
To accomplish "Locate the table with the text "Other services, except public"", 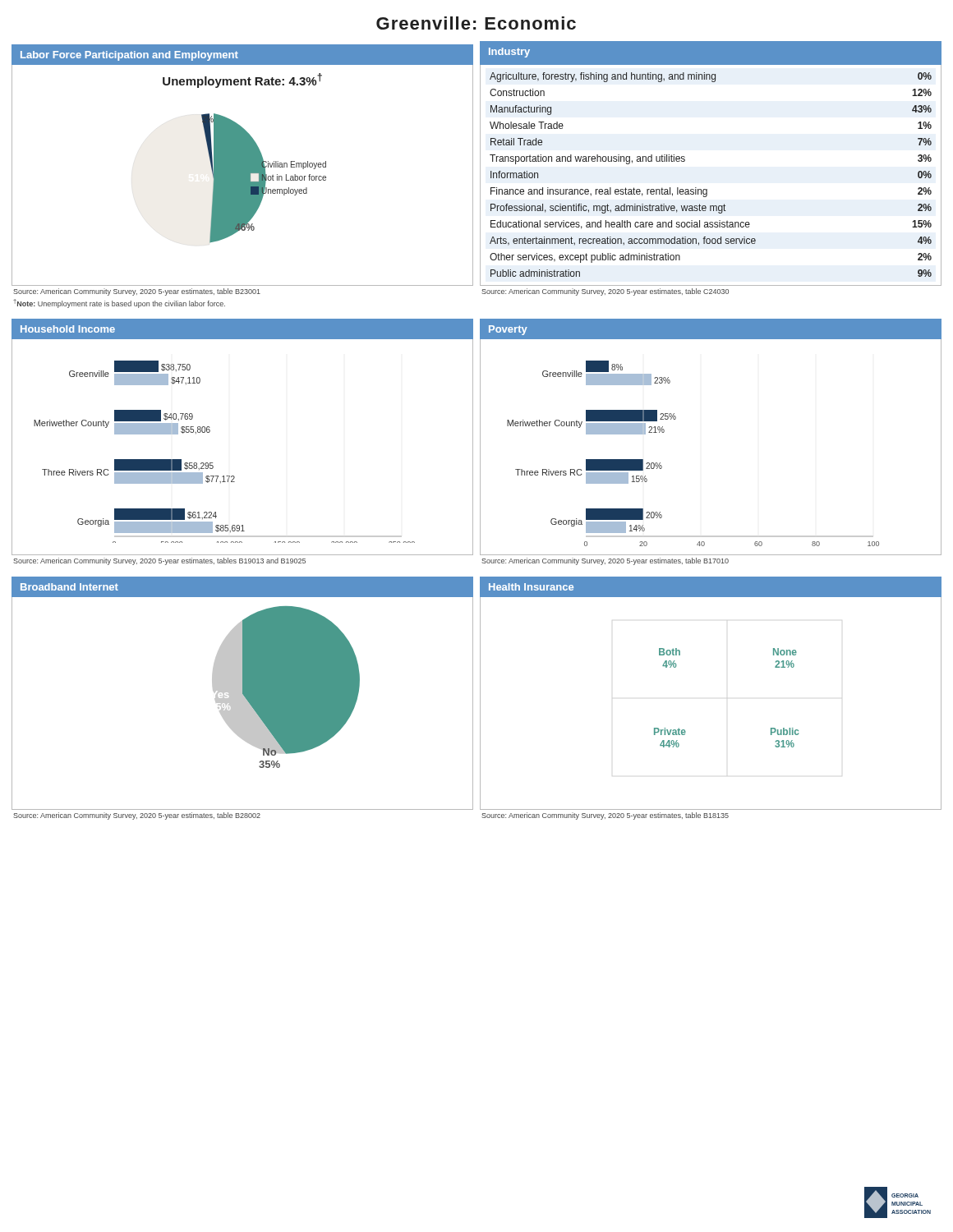I will coord(711,175).
